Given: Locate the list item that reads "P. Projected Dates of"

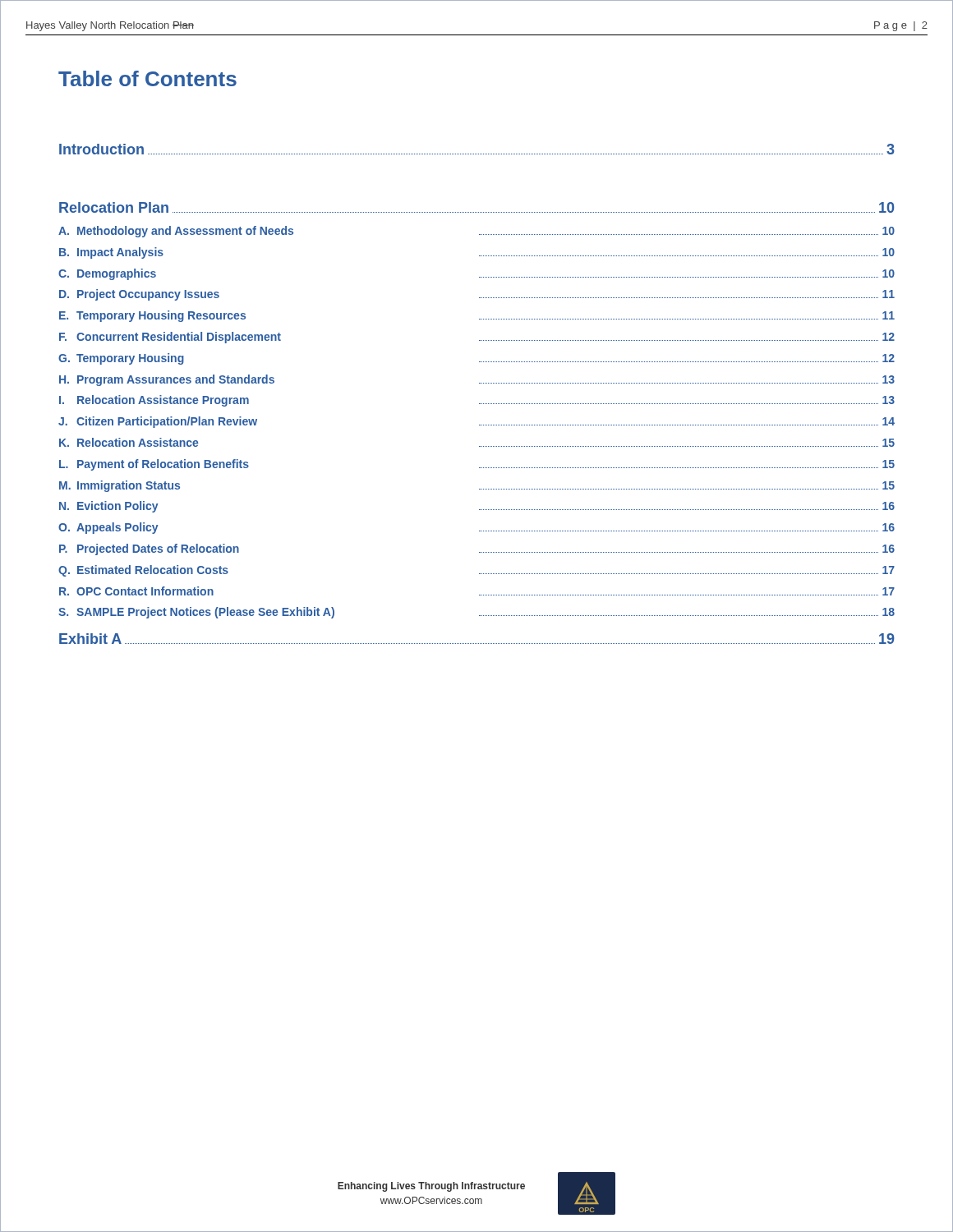Looking at the screenshot, I should point(476,549).
